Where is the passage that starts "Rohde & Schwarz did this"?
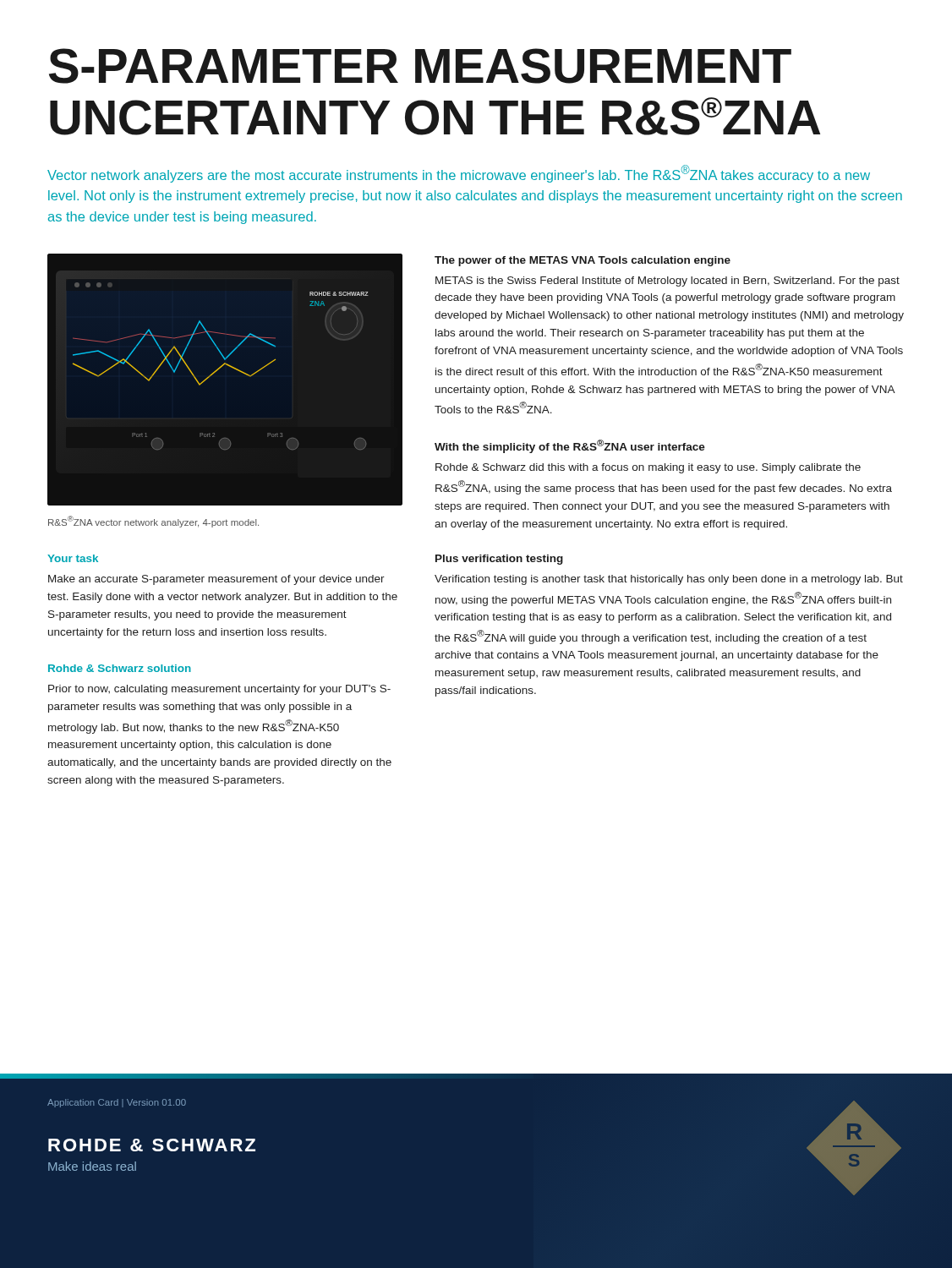 coord(663,495)
